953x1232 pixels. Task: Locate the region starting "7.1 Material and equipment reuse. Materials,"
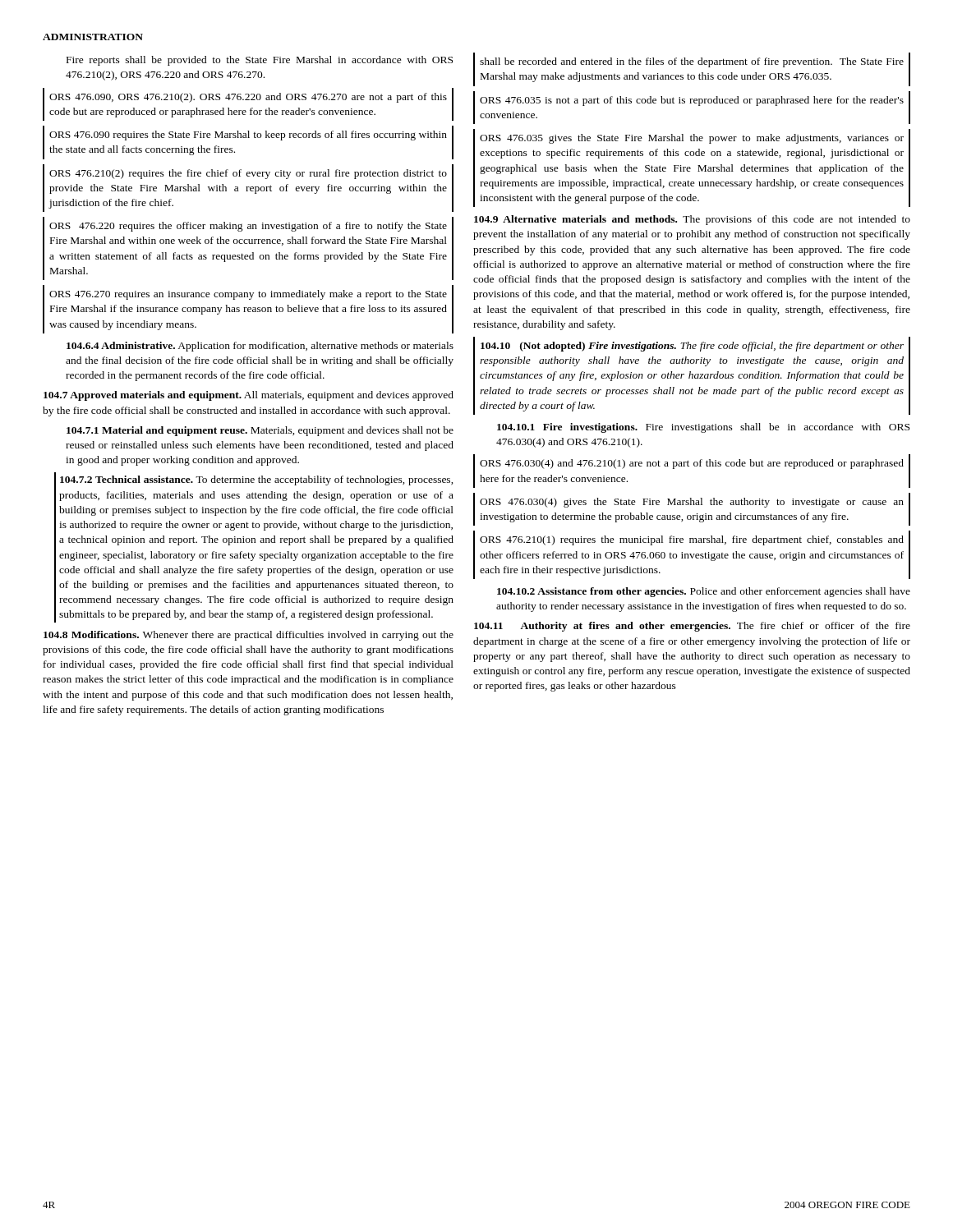tap(260, 445)
